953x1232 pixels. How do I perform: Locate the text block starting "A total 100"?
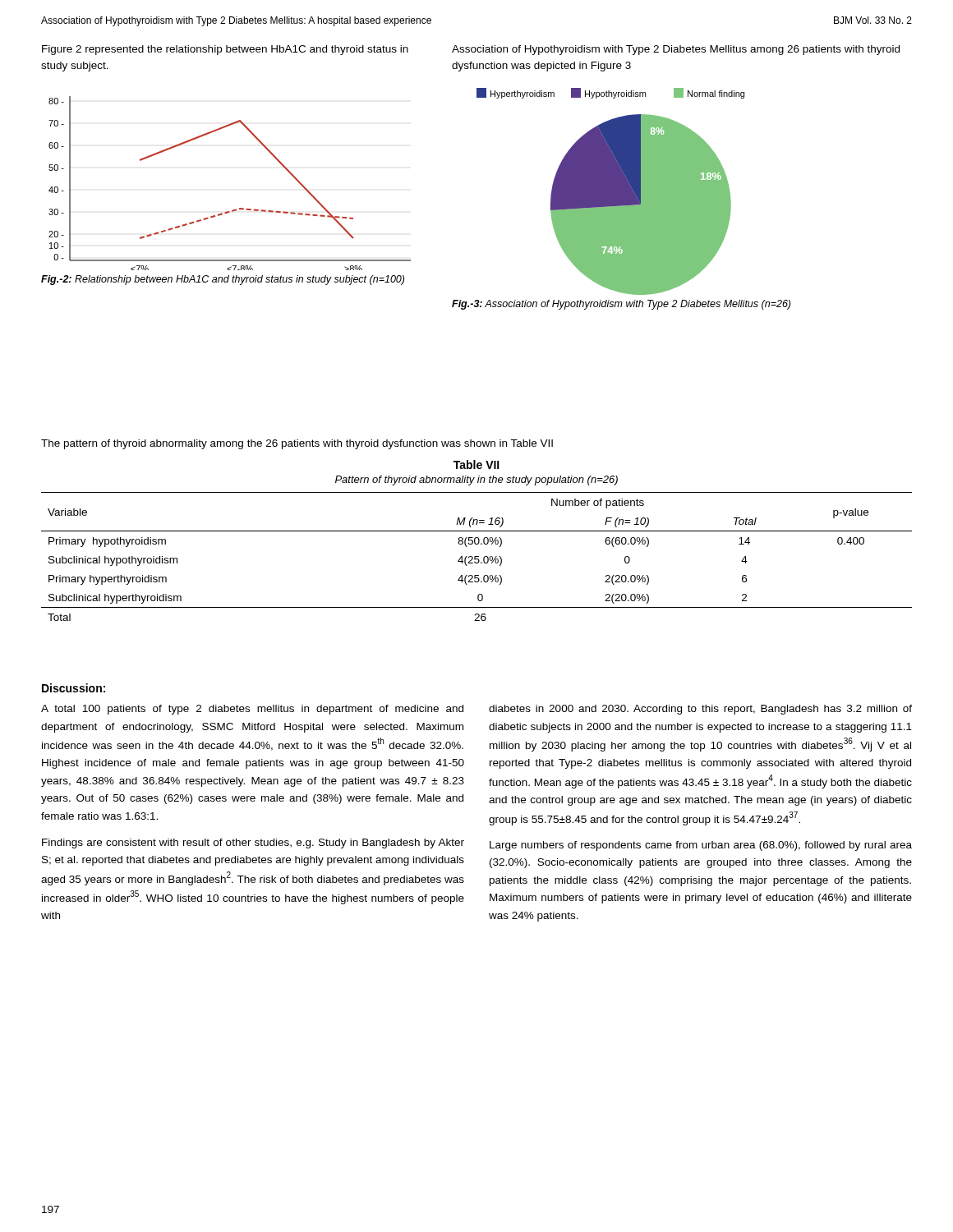253,812
